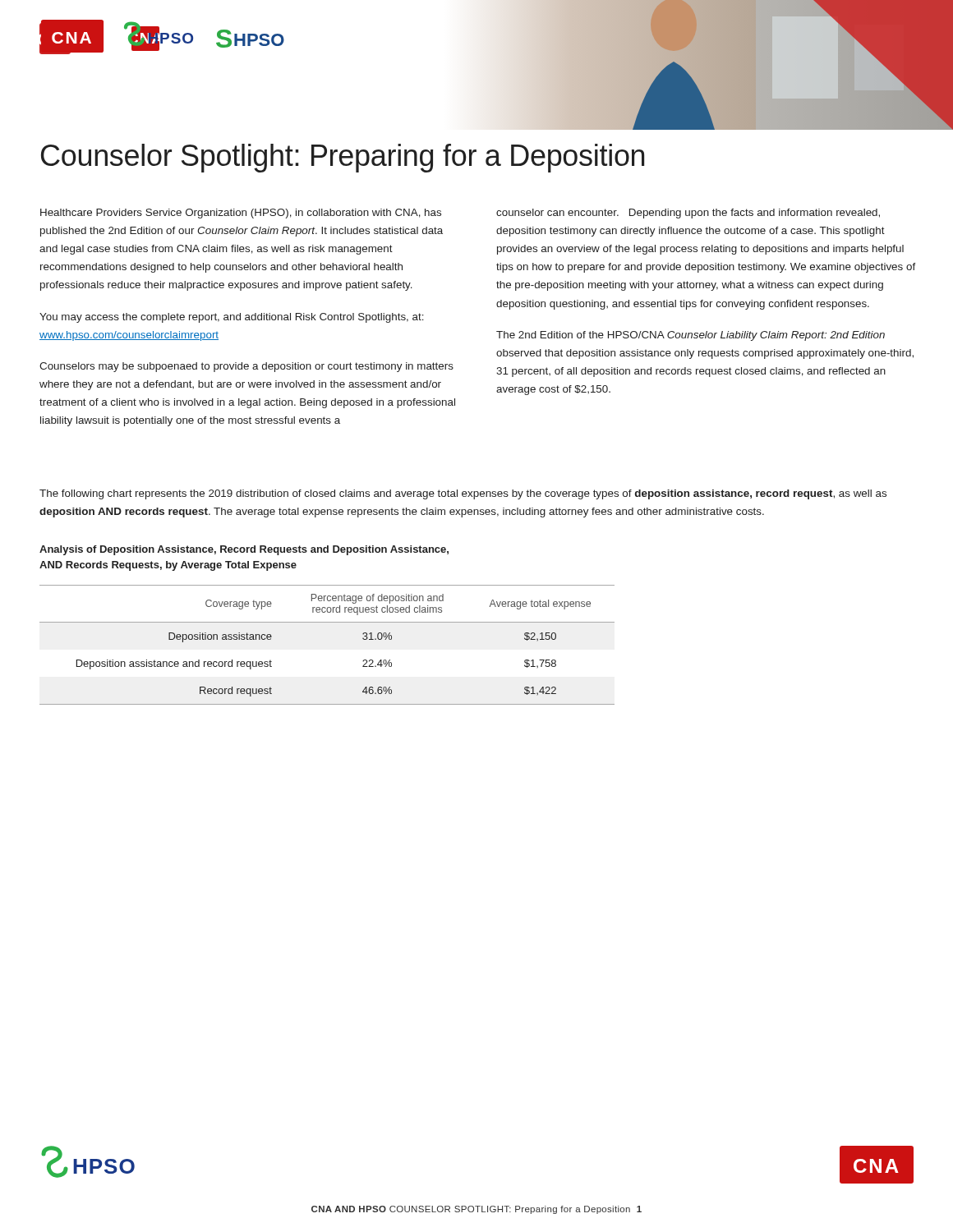Screen dimensions: 1232x953
Task: Locate the block starting "Counselors may be subpoenaed"
Action: (248, 393)
